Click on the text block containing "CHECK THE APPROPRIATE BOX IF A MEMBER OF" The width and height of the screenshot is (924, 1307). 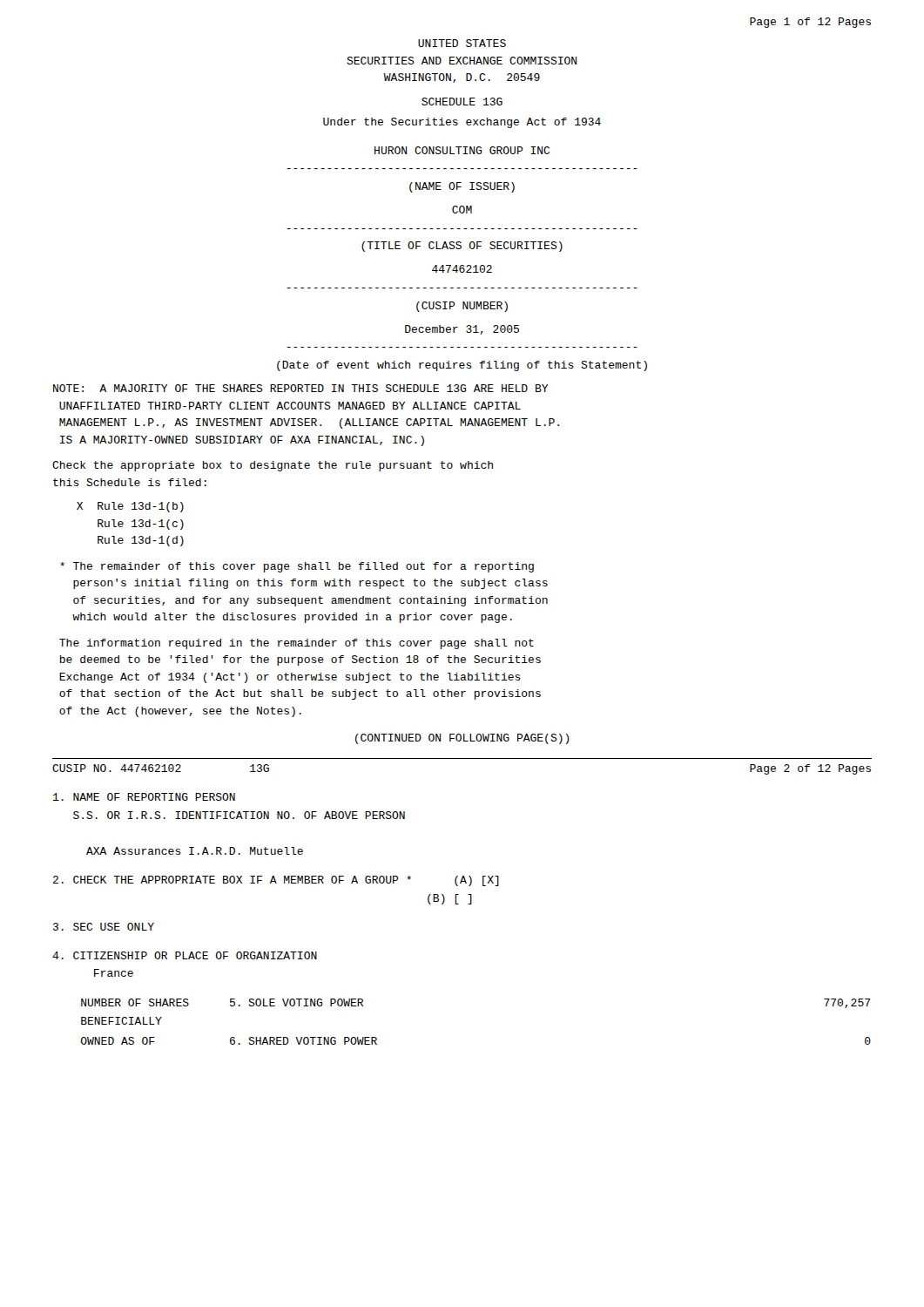point(276,890)
